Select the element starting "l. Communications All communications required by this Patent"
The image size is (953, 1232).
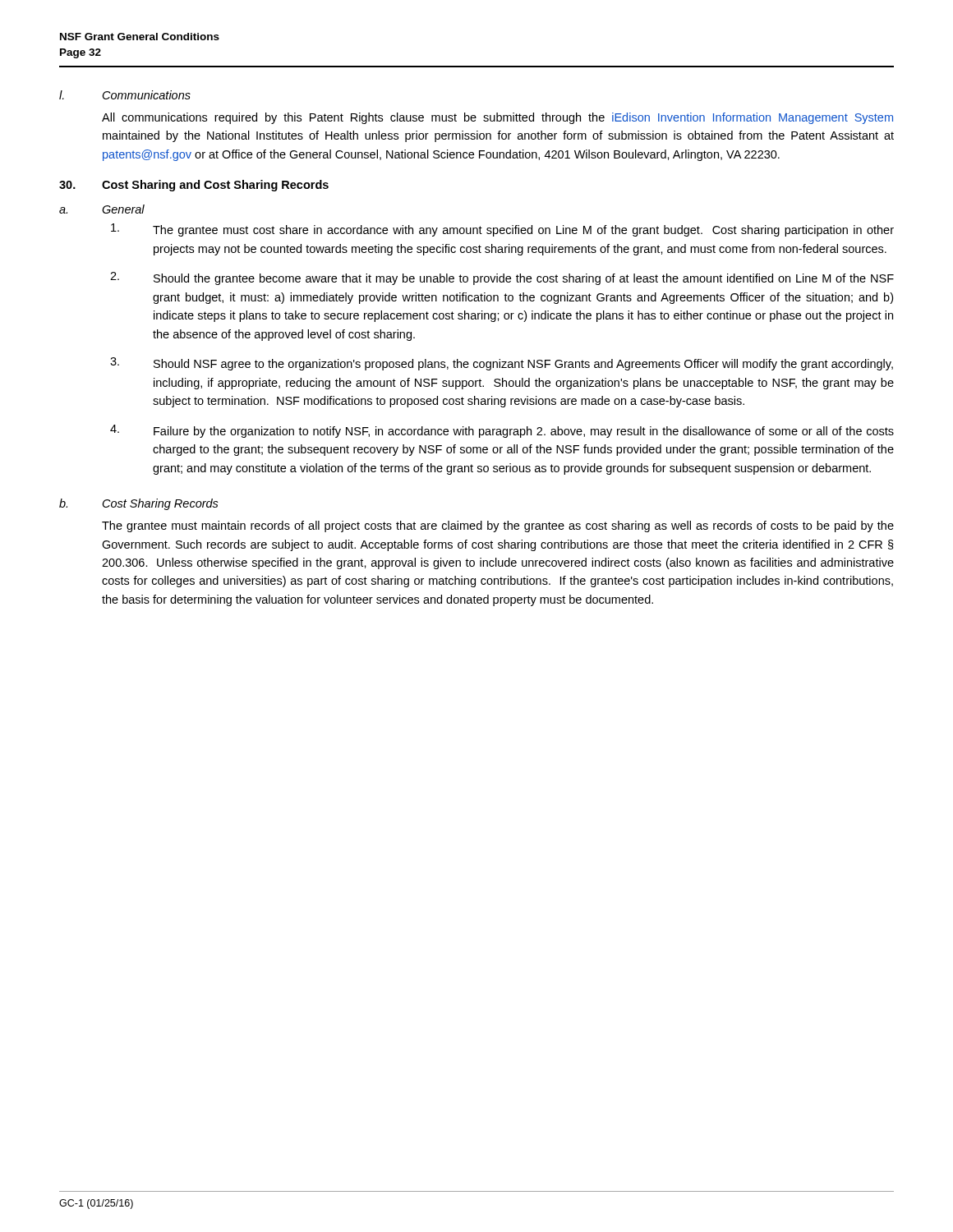476,126
